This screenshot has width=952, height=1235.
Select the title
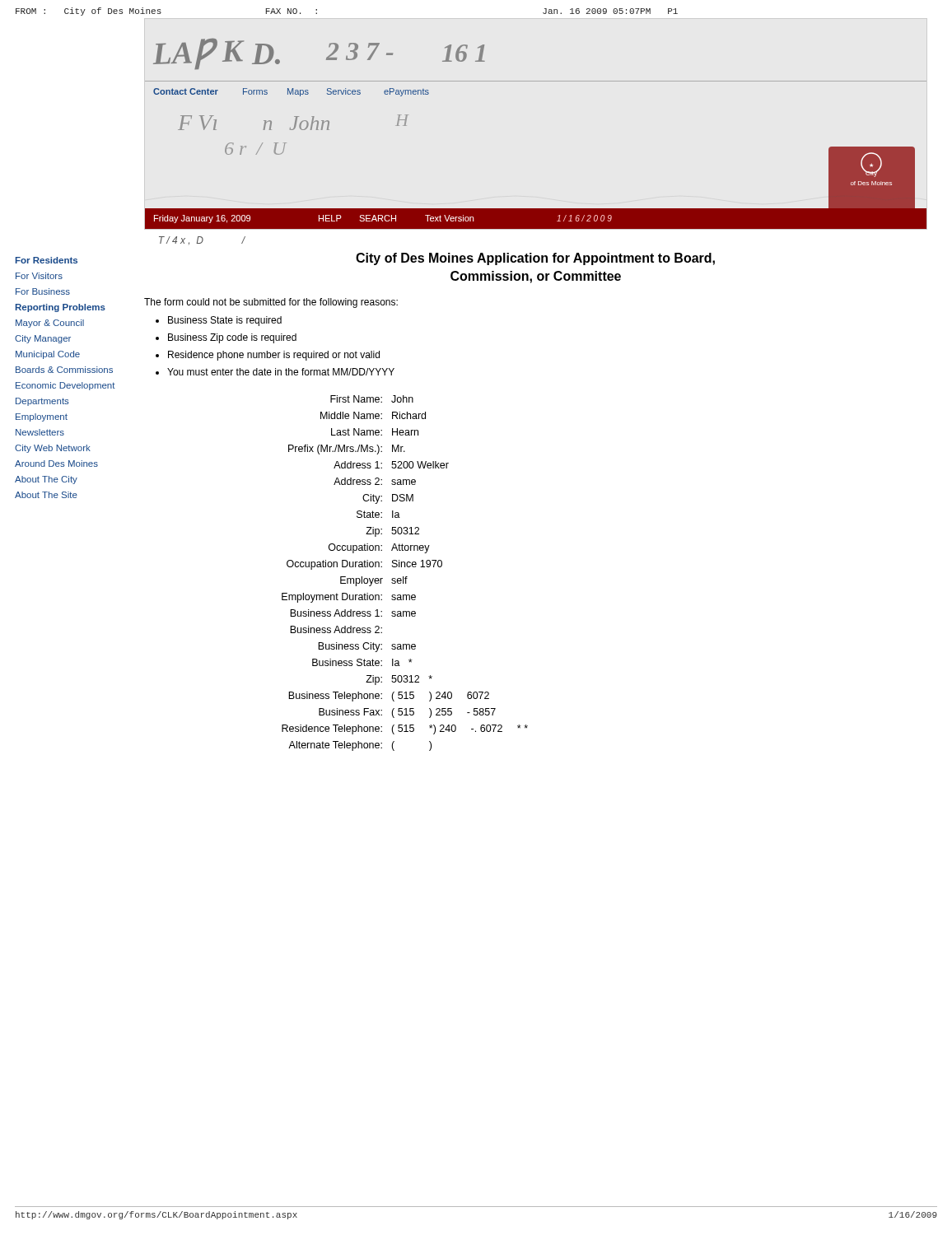[536, 267]
